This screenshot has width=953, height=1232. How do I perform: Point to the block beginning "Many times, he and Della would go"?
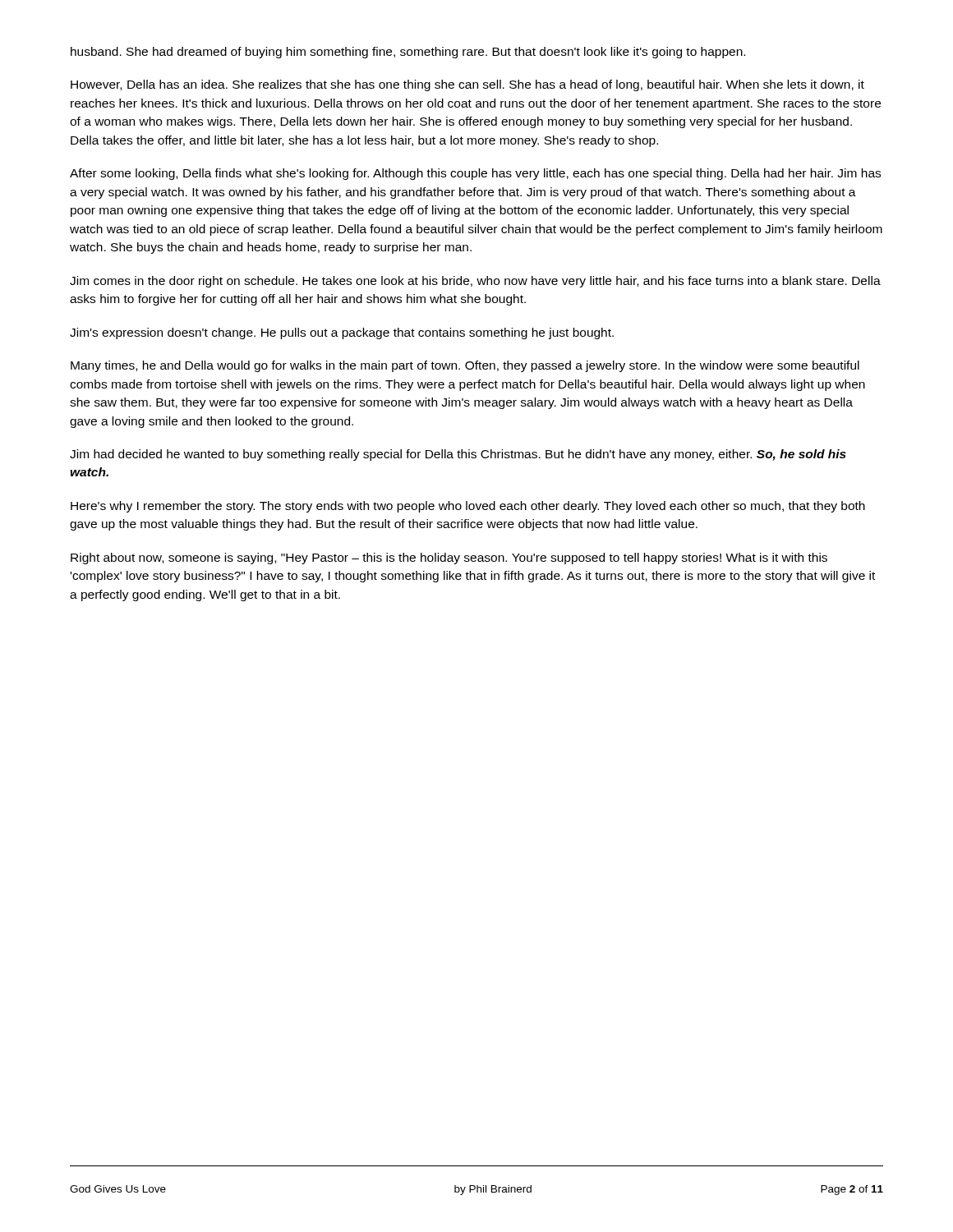tap(468, 393)
